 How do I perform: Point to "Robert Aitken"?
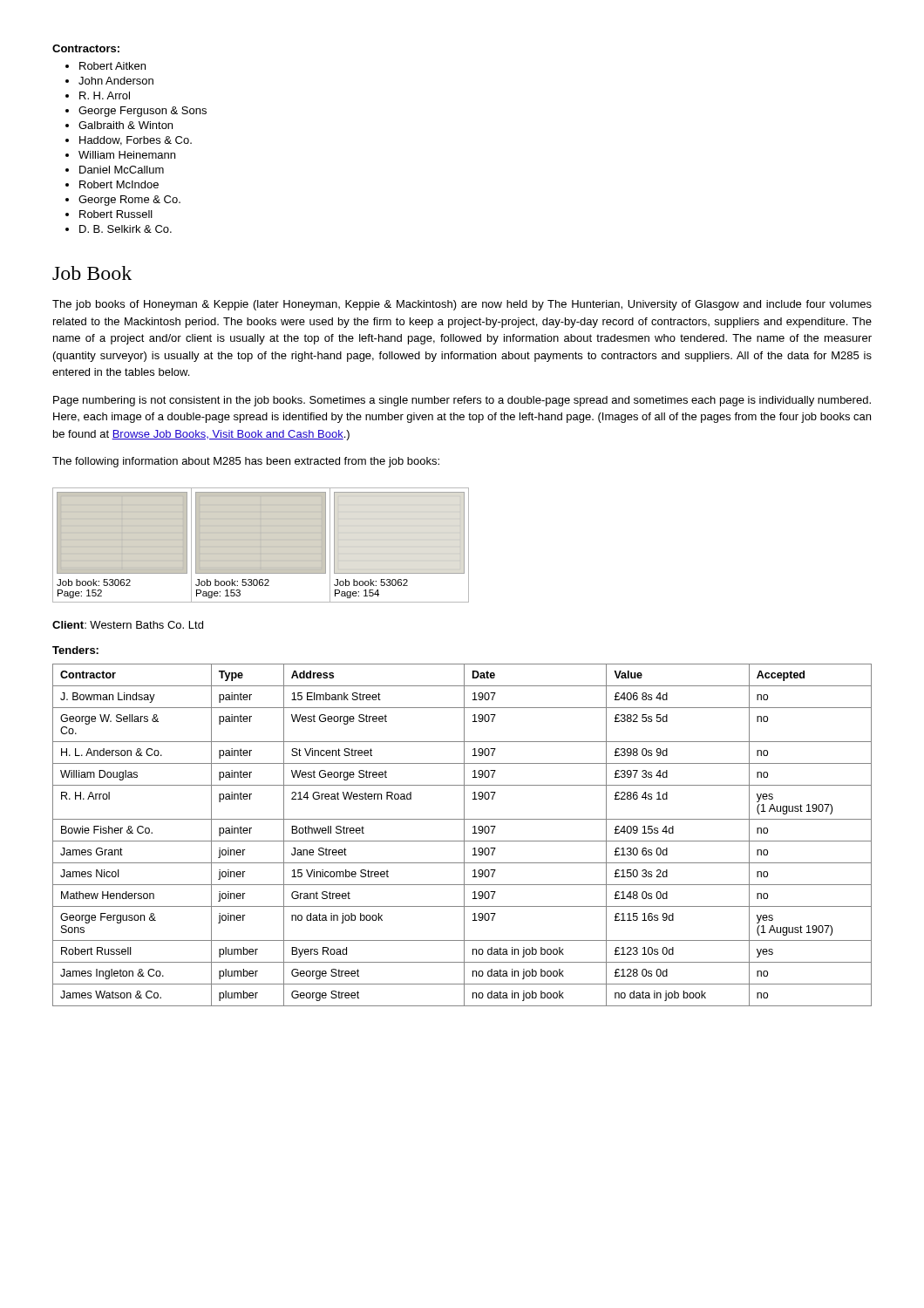pos(112,66)
